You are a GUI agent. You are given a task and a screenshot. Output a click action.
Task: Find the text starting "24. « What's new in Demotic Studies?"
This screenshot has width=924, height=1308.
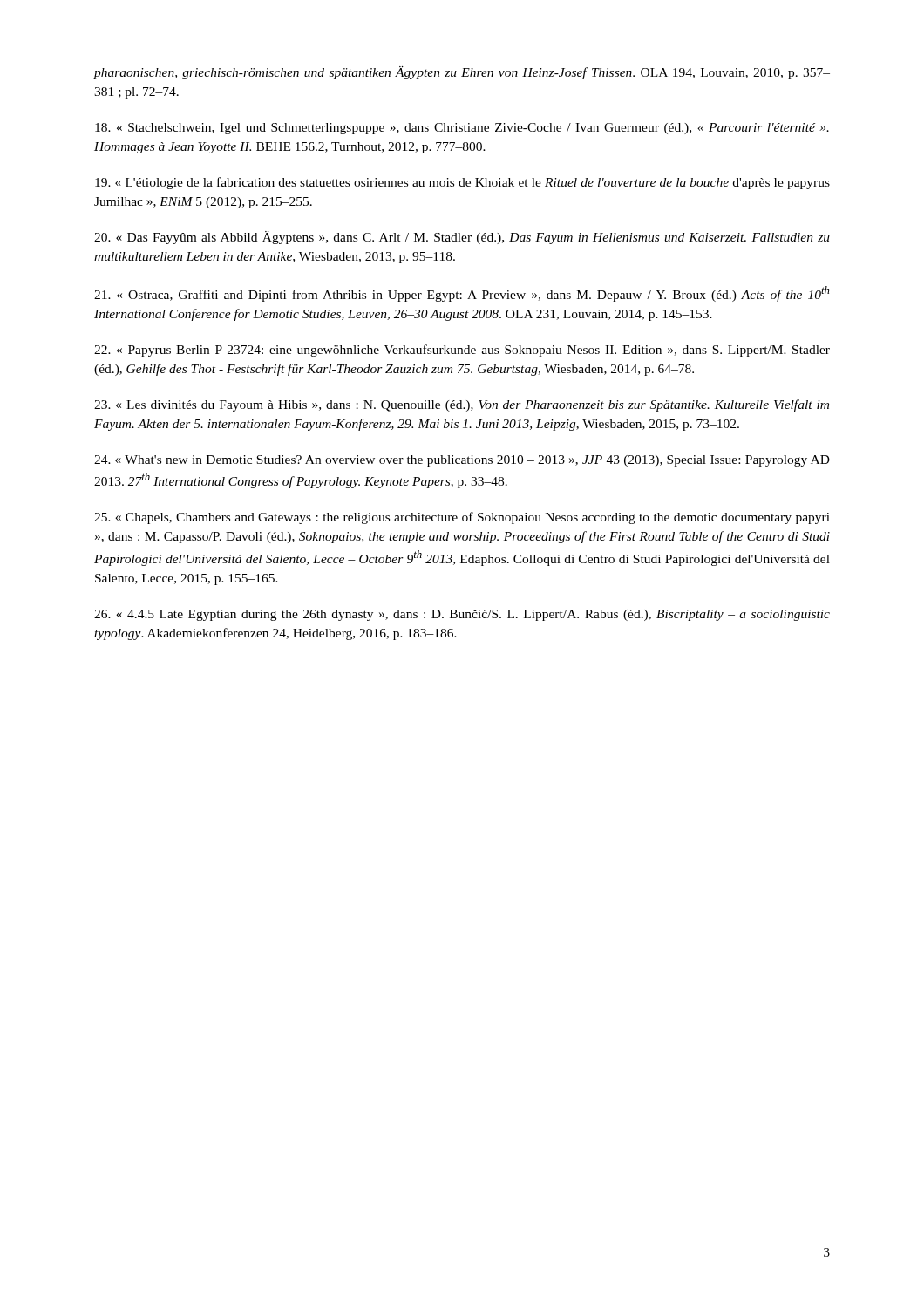click(462, 470)
